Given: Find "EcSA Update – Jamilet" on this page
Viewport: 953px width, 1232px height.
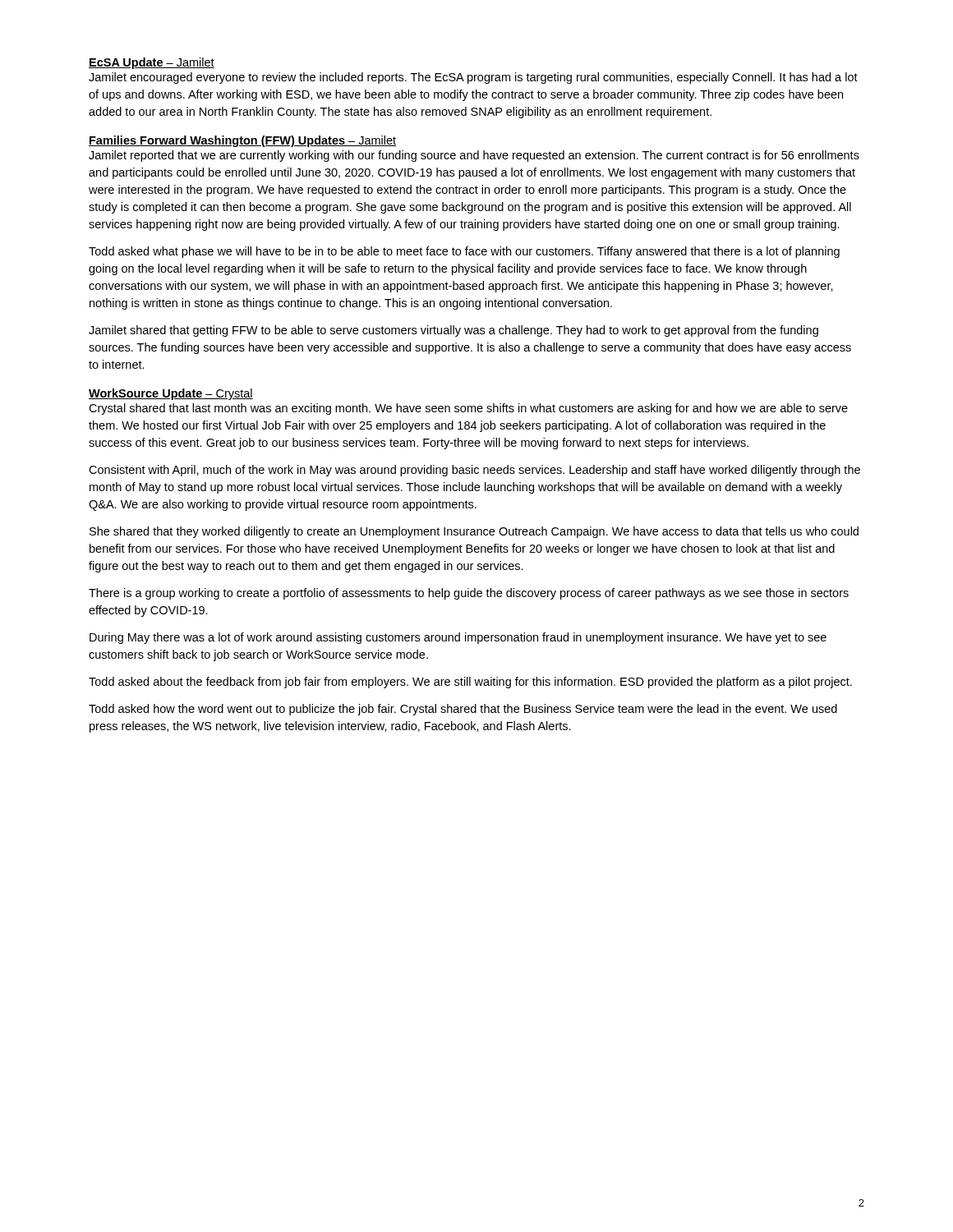Looking at the screenshot, I should [x=151, y=62].
